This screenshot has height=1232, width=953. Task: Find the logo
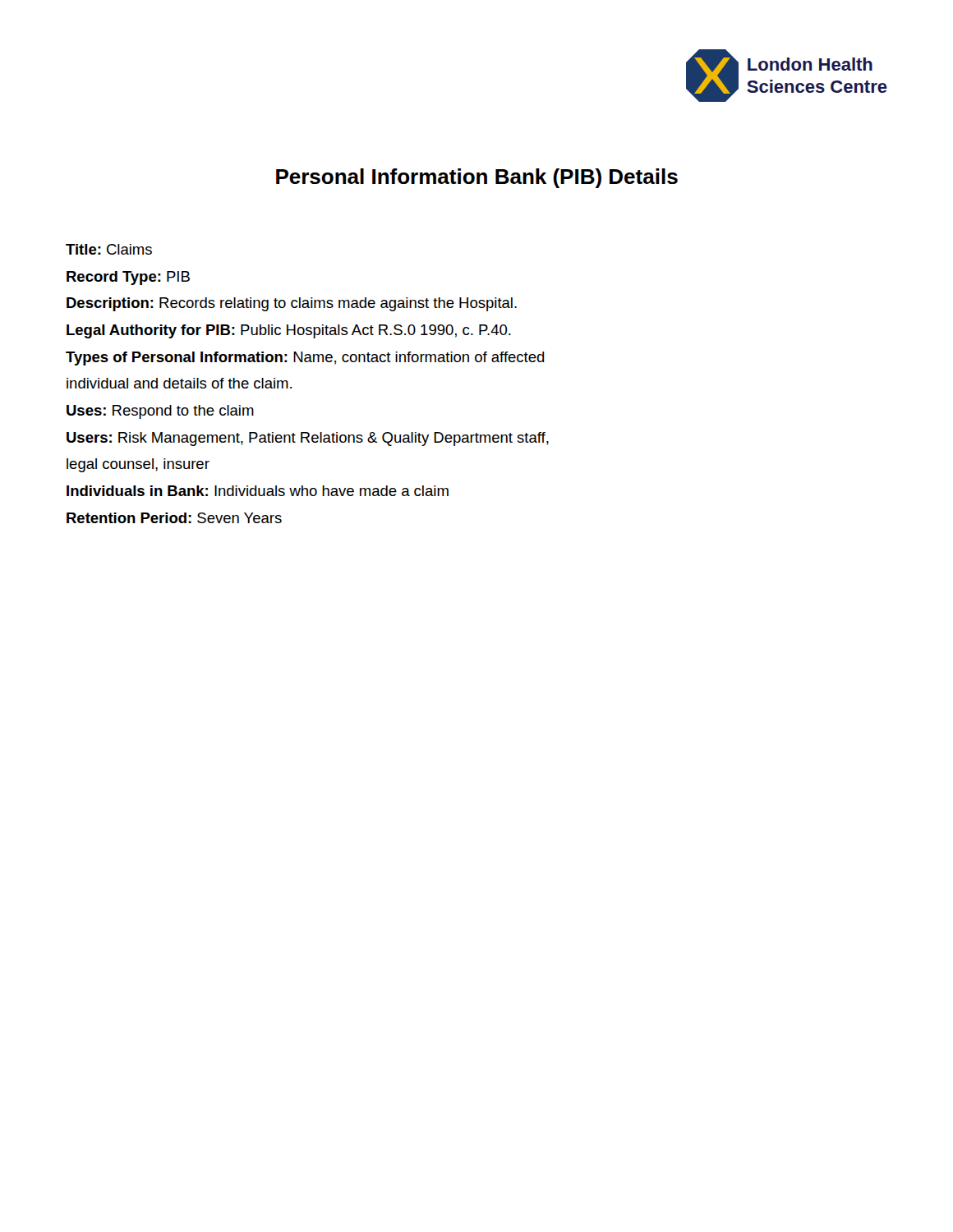tap(787, 76)
